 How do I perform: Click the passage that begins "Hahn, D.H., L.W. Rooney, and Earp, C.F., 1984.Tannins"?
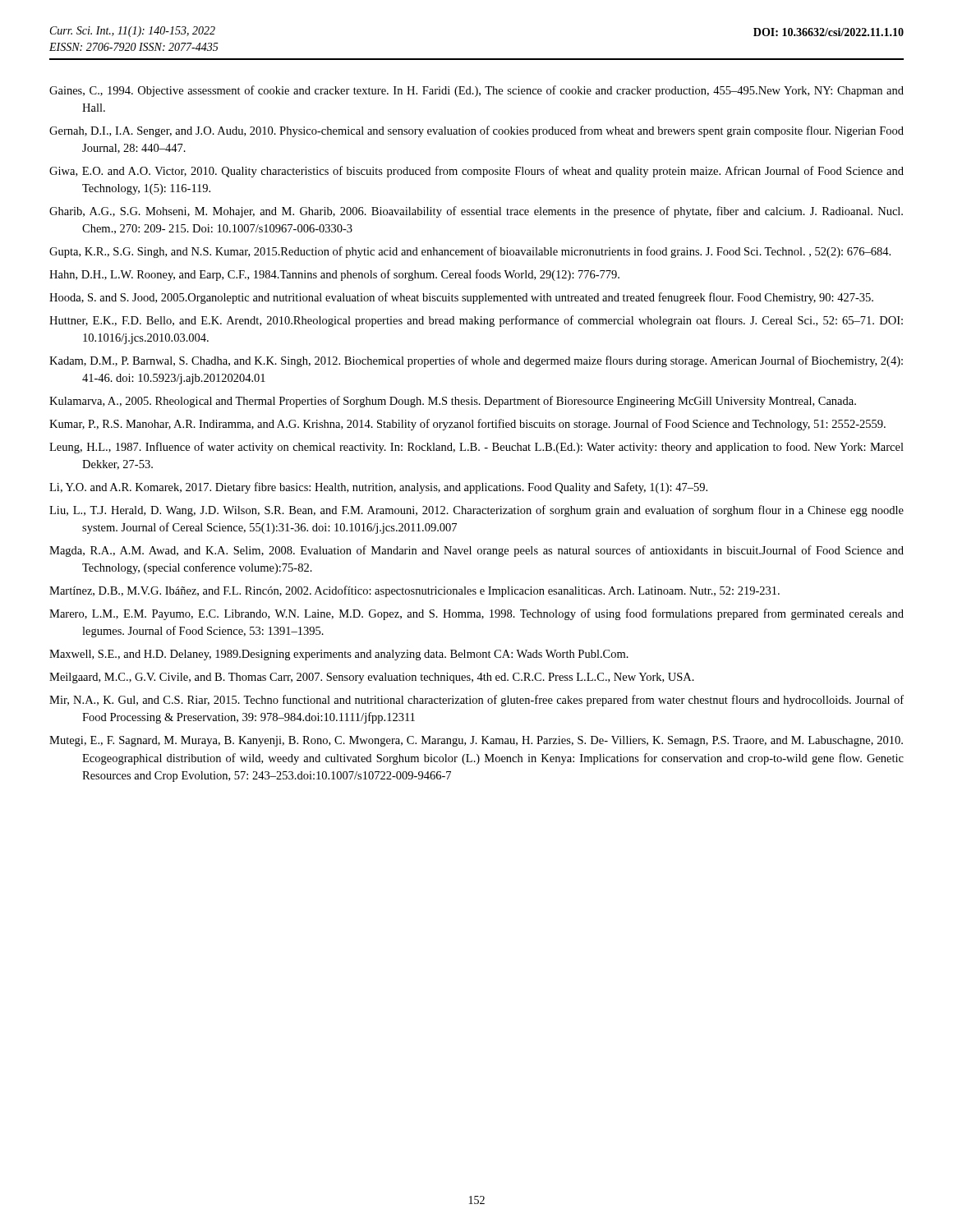pyautogui.click(x=335, y=274)
